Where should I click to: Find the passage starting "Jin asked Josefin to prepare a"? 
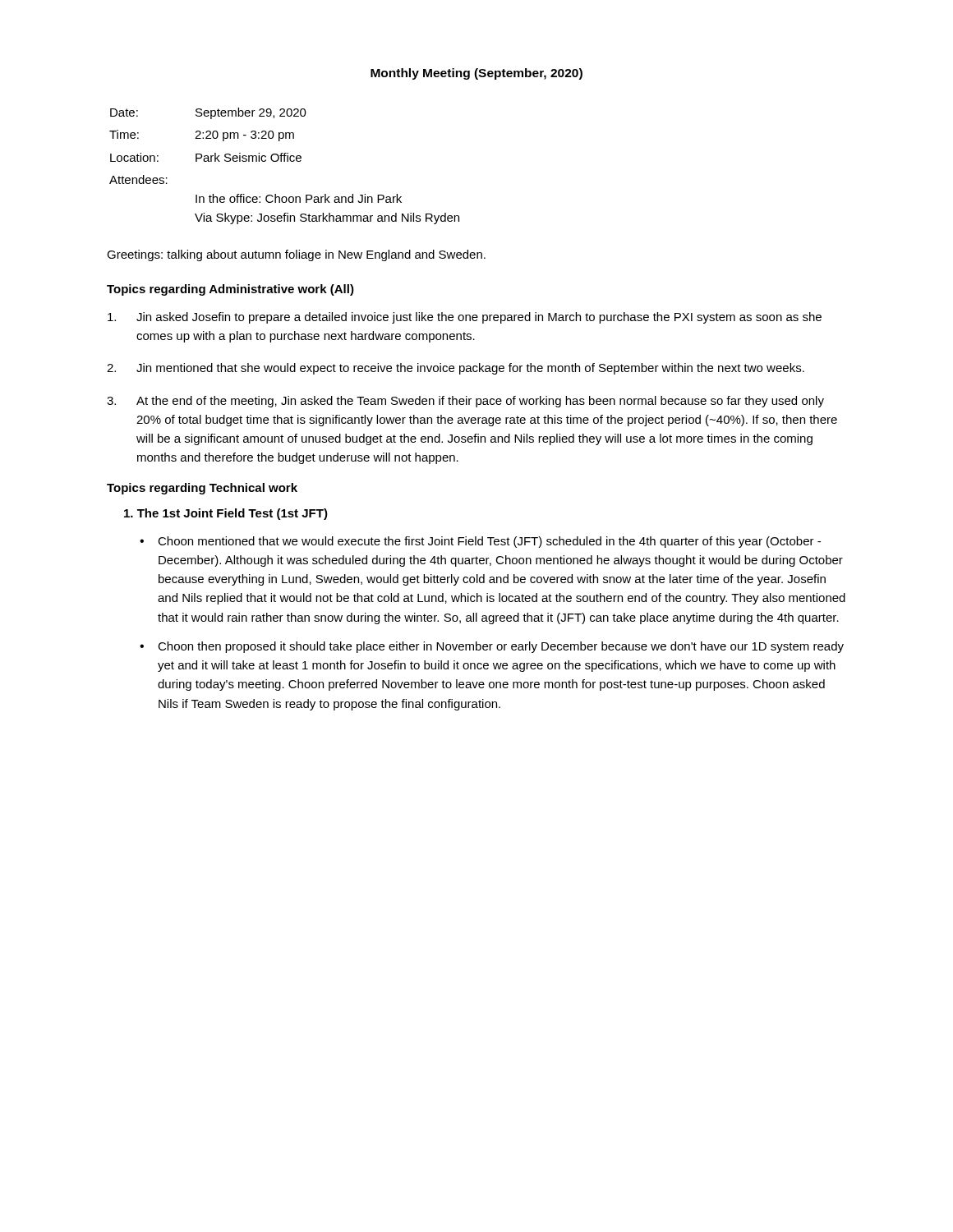pos(476,326)
